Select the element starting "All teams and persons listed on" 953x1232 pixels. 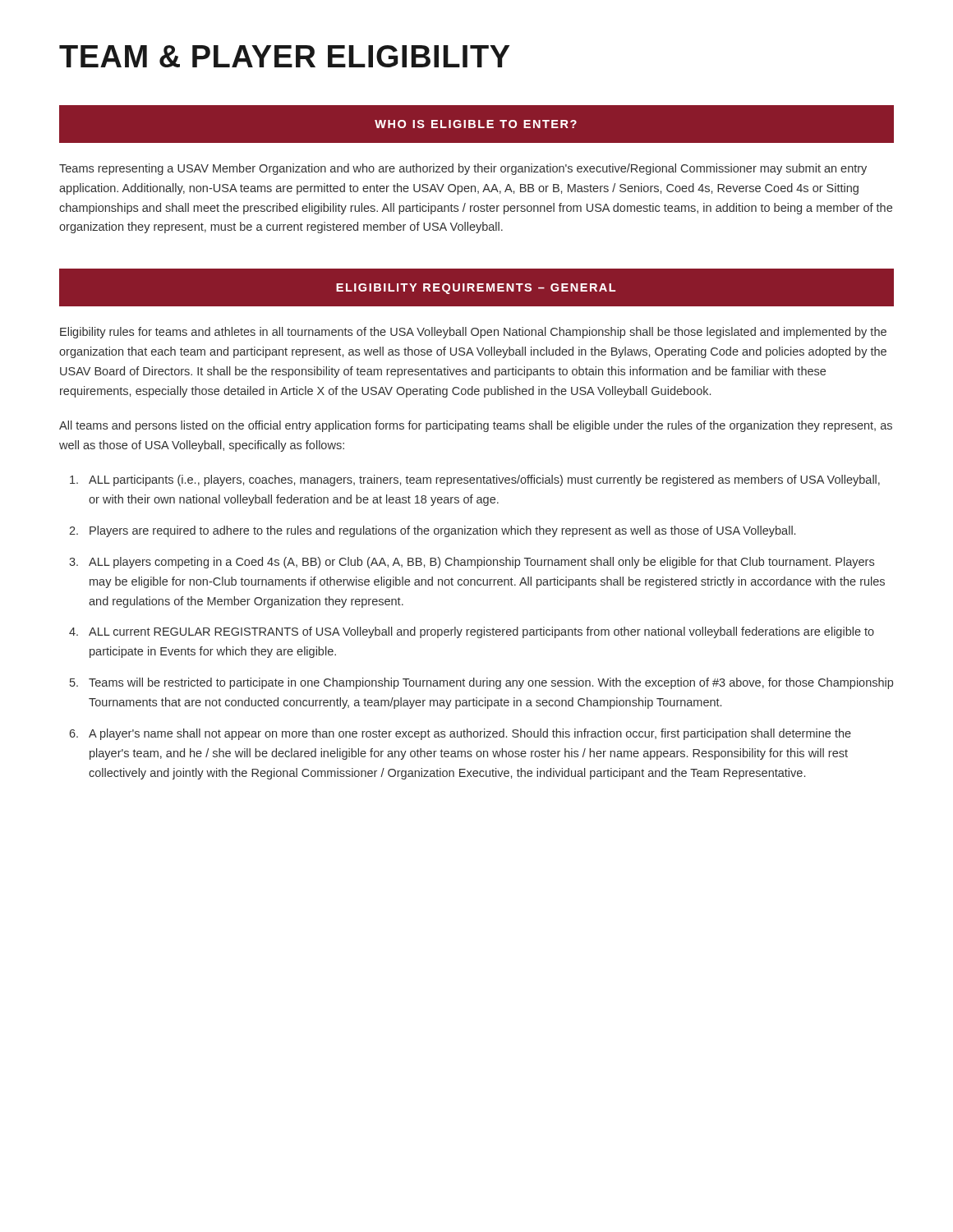(476, 435)
